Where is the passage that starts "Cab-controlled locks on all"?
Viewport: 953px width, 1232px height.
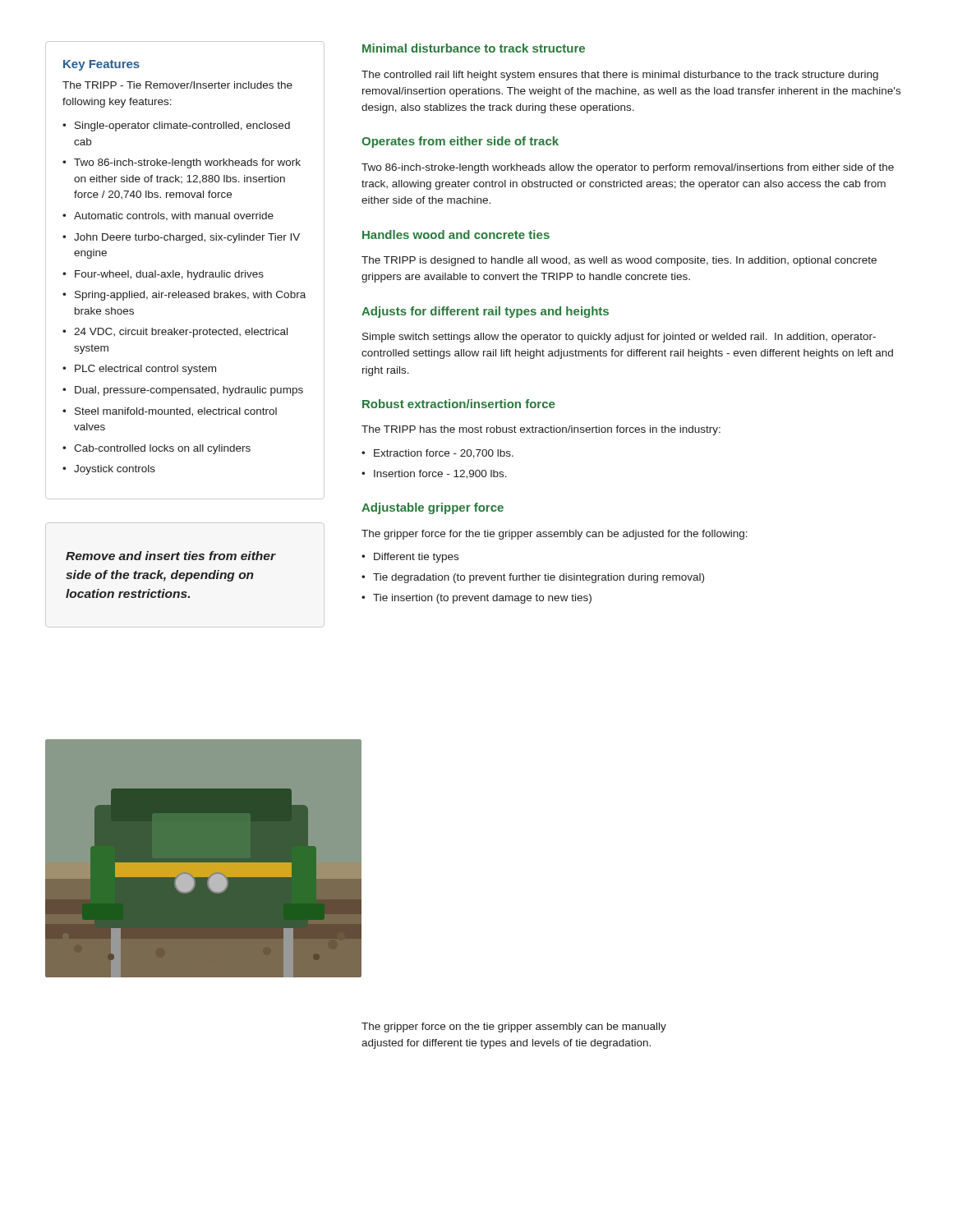coord(162,448)
